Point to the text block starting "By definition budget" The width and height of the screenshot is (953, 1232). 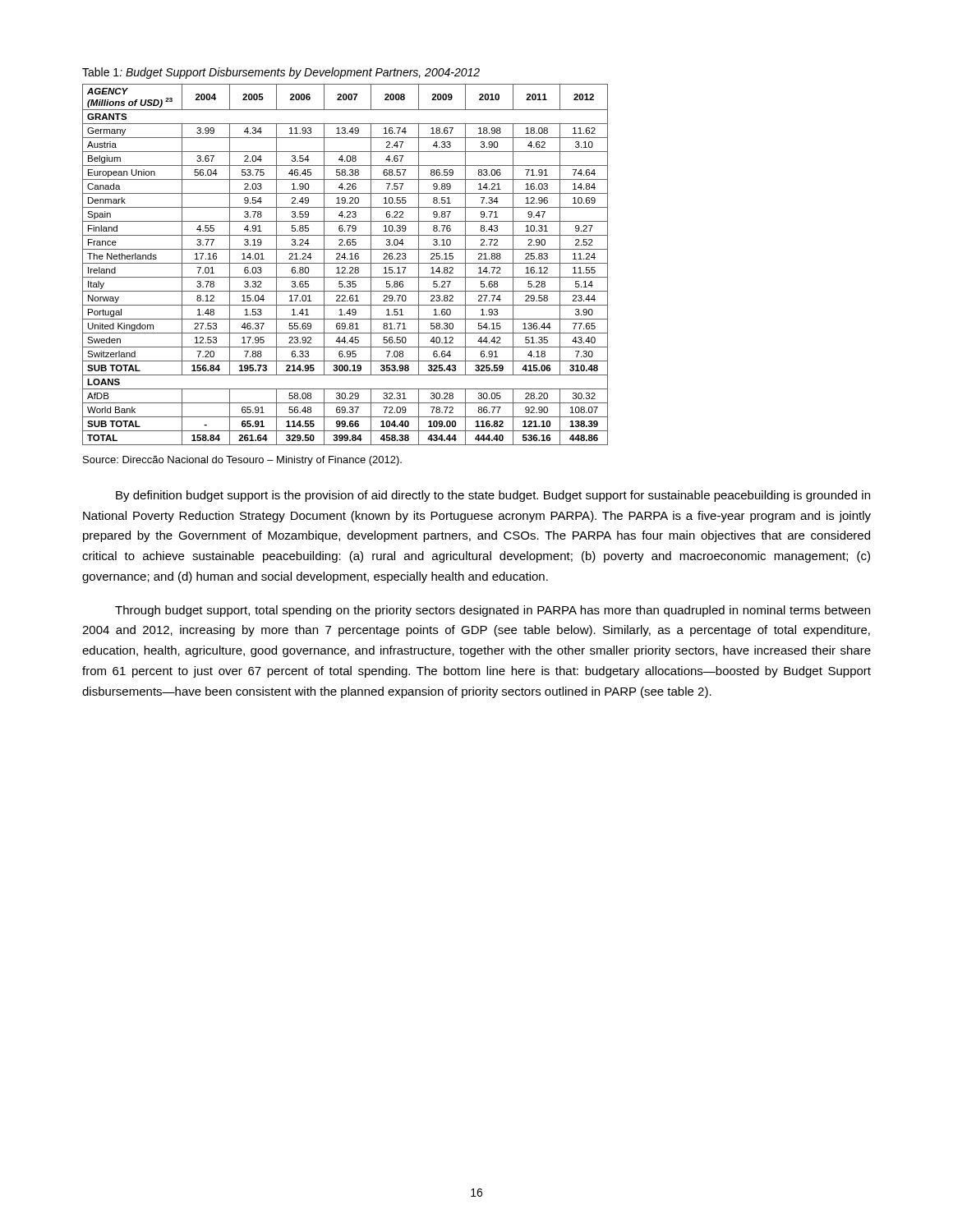[x=476, y=535]
